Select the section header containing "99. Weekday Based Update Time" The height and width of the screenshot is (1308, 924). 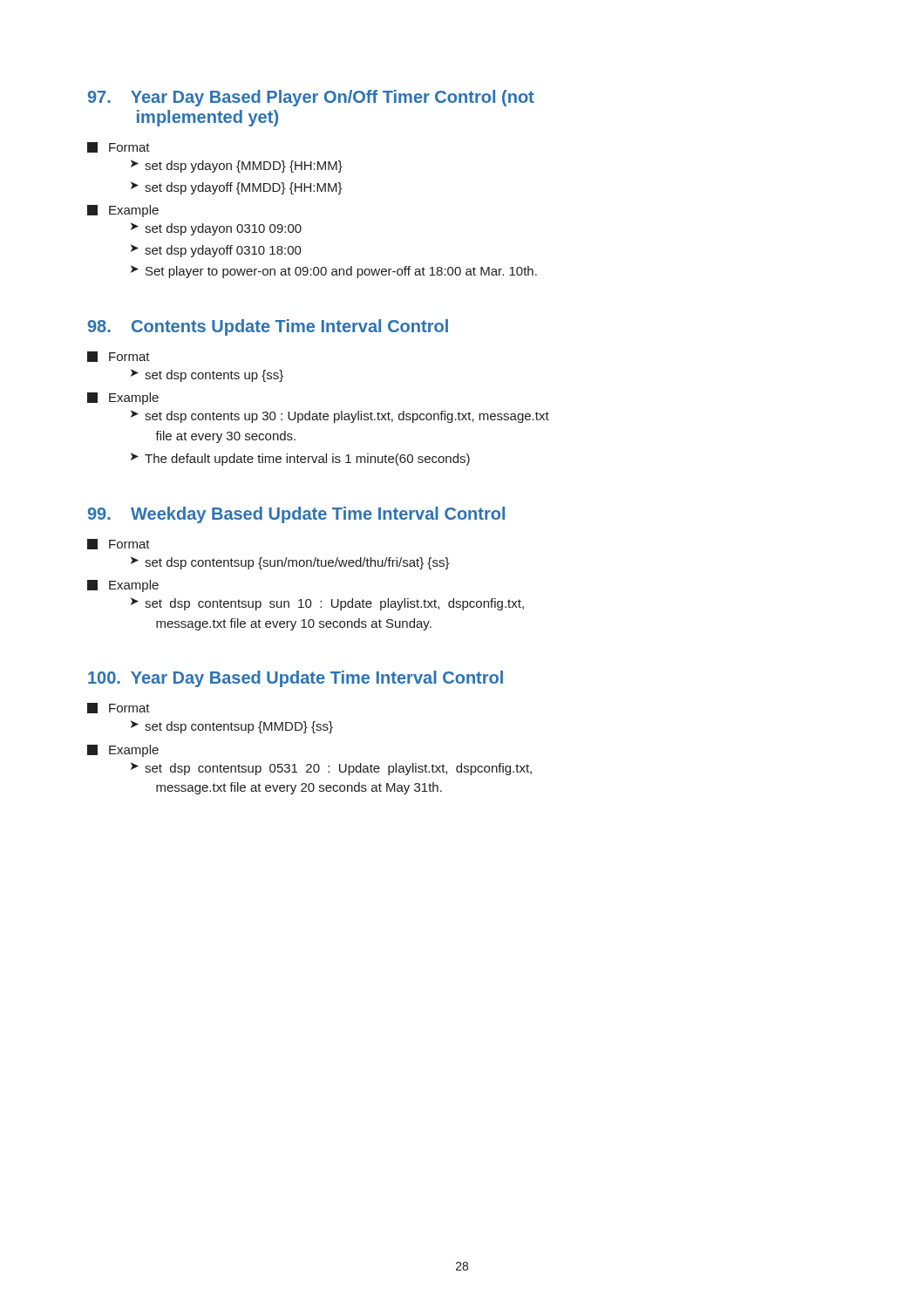297,513
